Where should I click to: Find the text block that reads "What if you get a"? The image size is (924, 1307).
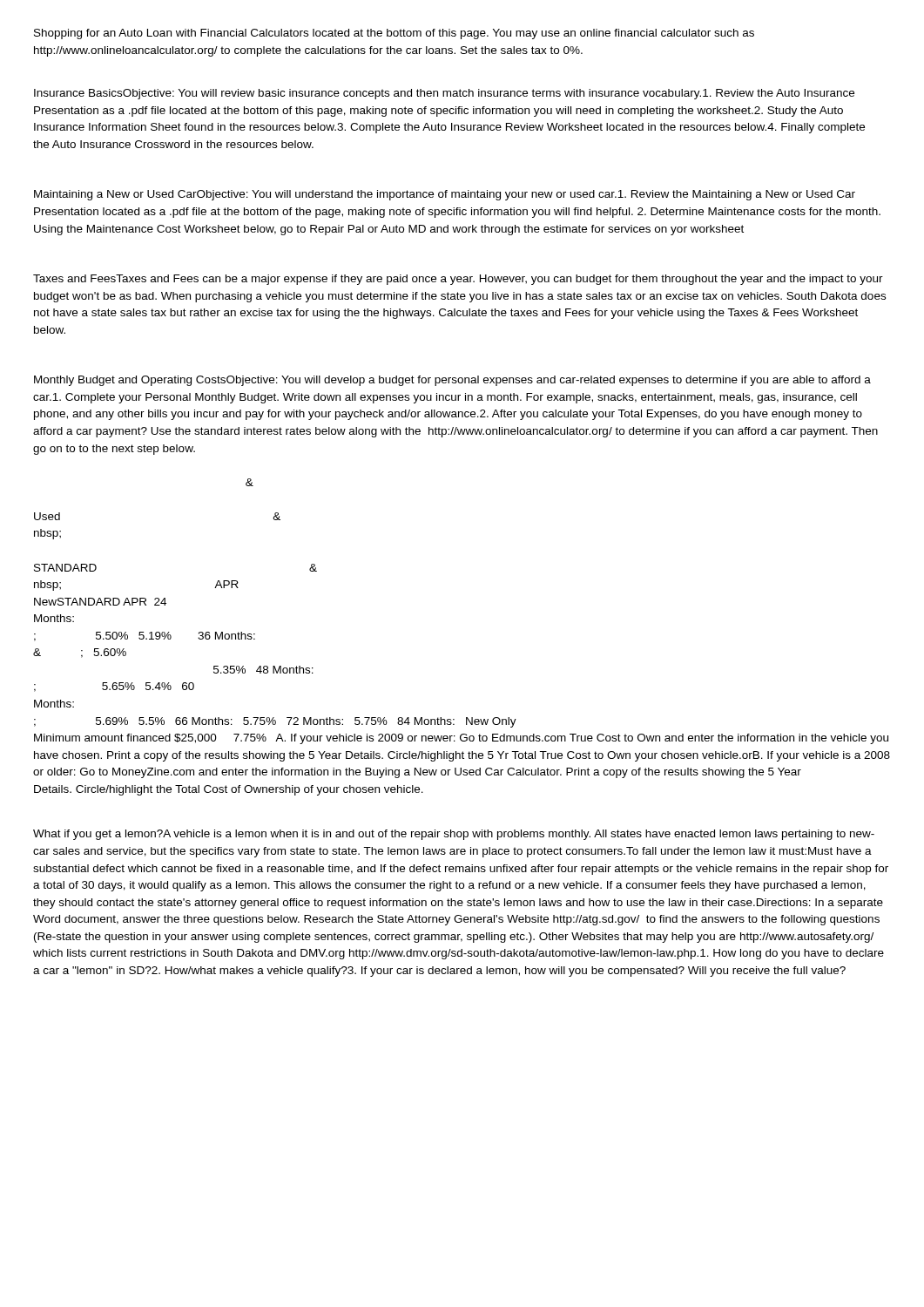pyautogui.click(x=461, y=902)
